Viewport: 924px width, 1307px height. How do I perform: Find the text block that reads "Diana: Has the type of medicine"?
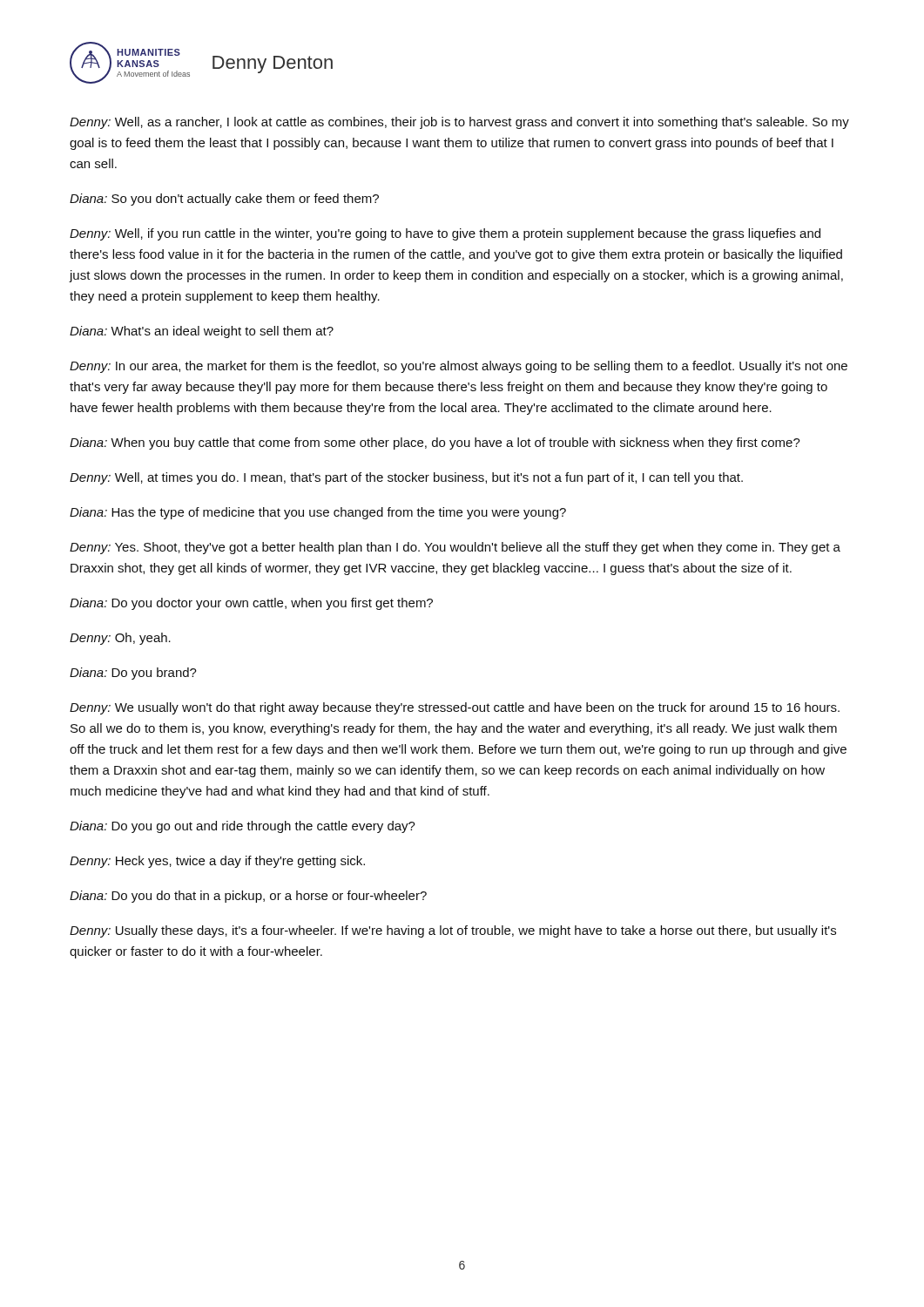point(318,512)
